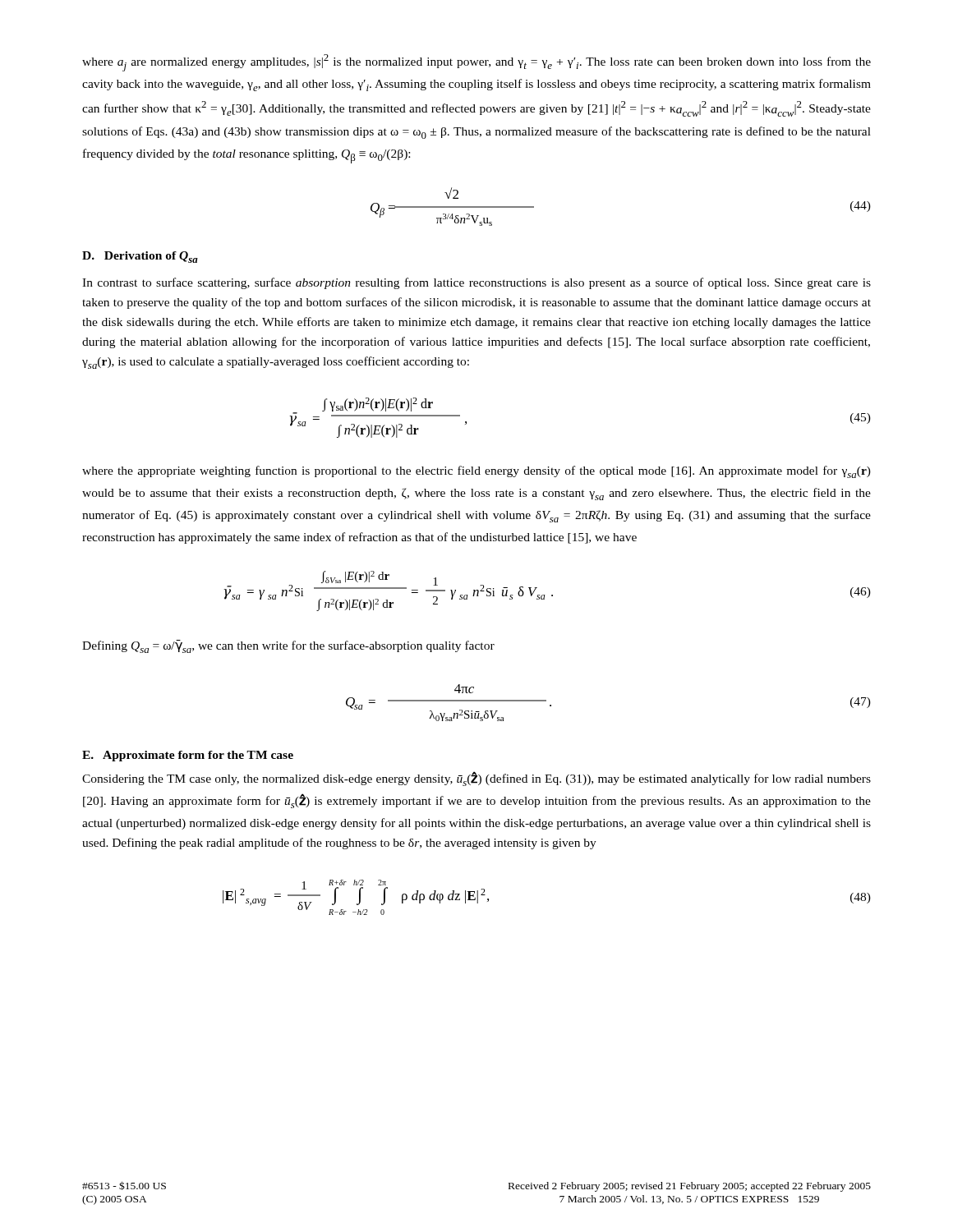Screen dimensions: 1232x953
Task: Point to the block beginning "where aj are normalized energy amplitudes,"
Action: point(476,108)
